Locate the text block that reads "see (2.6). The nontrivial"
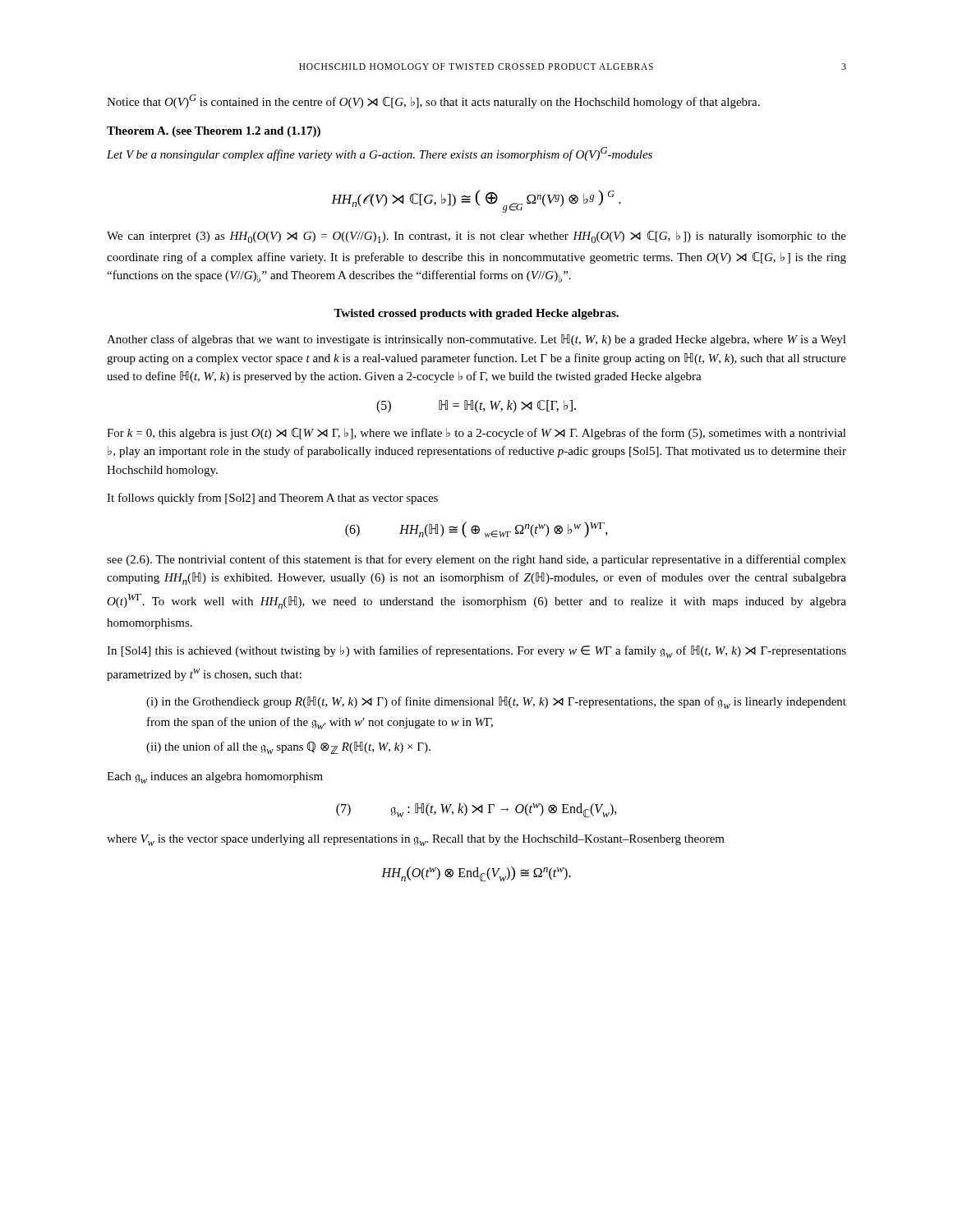This screenshot has height=1232, width=953. (x=476, y=591)
